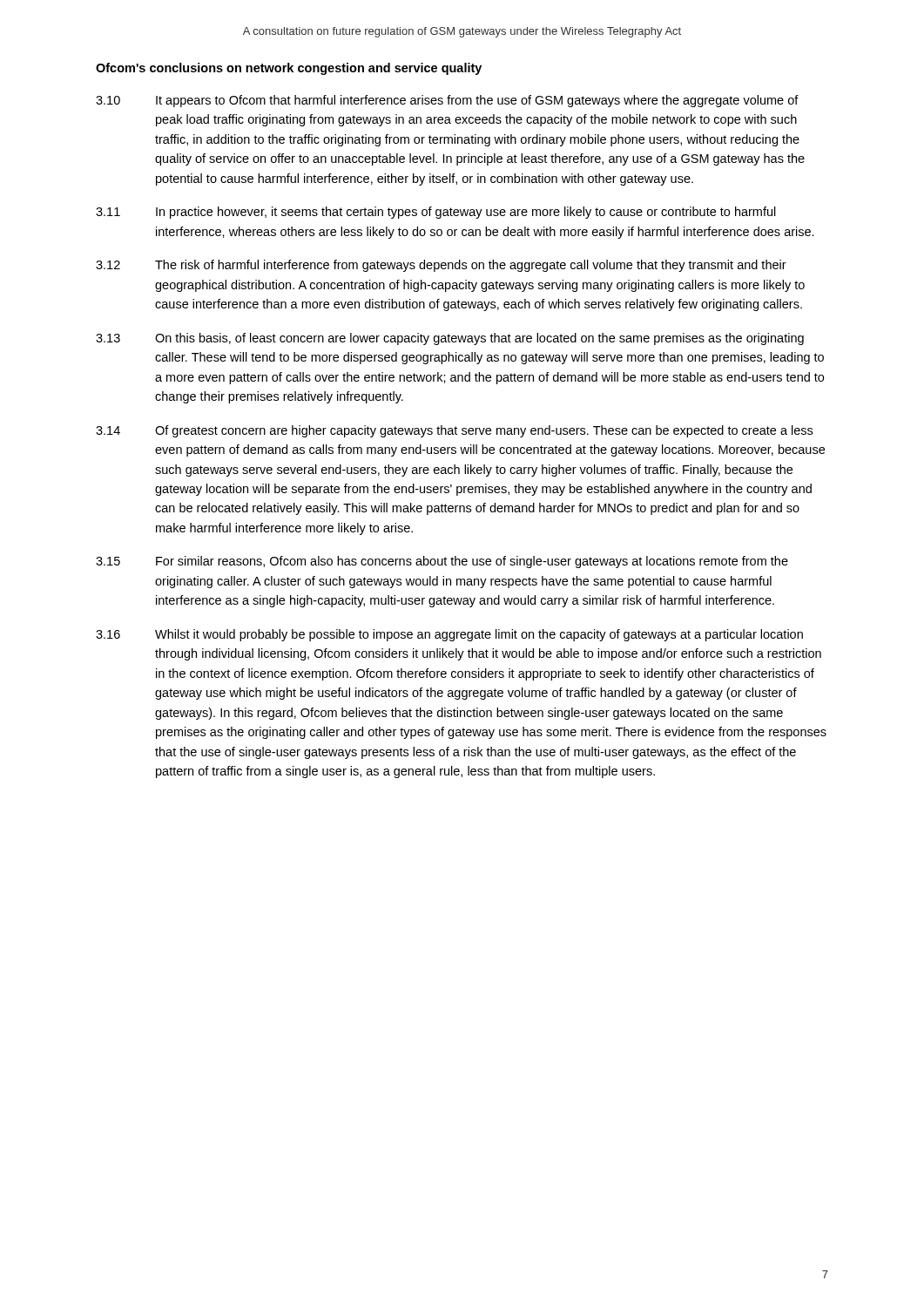Image resolution: width=924 pixels, height=1307 pixels.
Task: Find the block starting "12 The risk"
Action: pos(462,285)
